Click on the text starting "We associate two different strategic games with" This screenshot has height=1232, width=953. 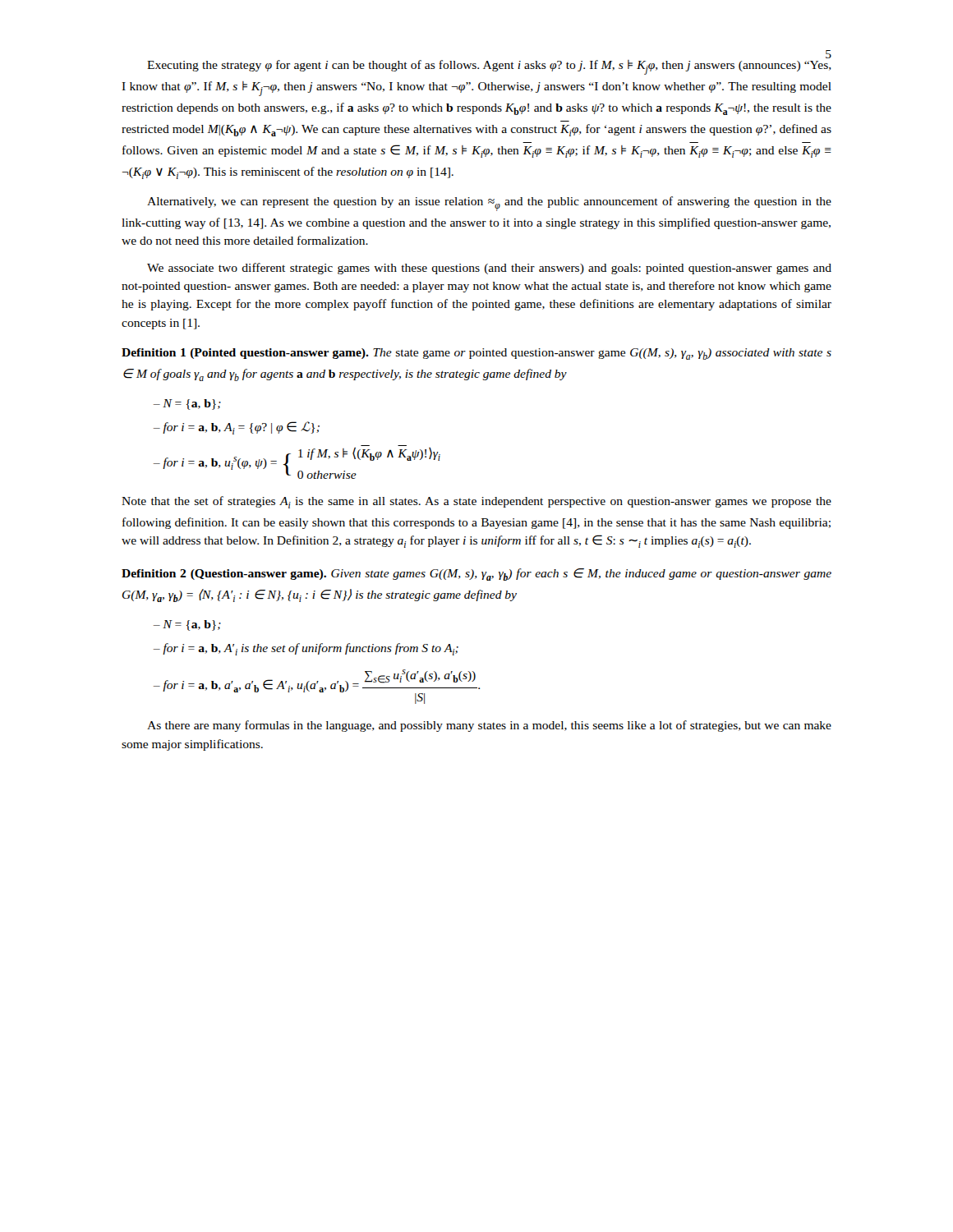tap(476, 295)
